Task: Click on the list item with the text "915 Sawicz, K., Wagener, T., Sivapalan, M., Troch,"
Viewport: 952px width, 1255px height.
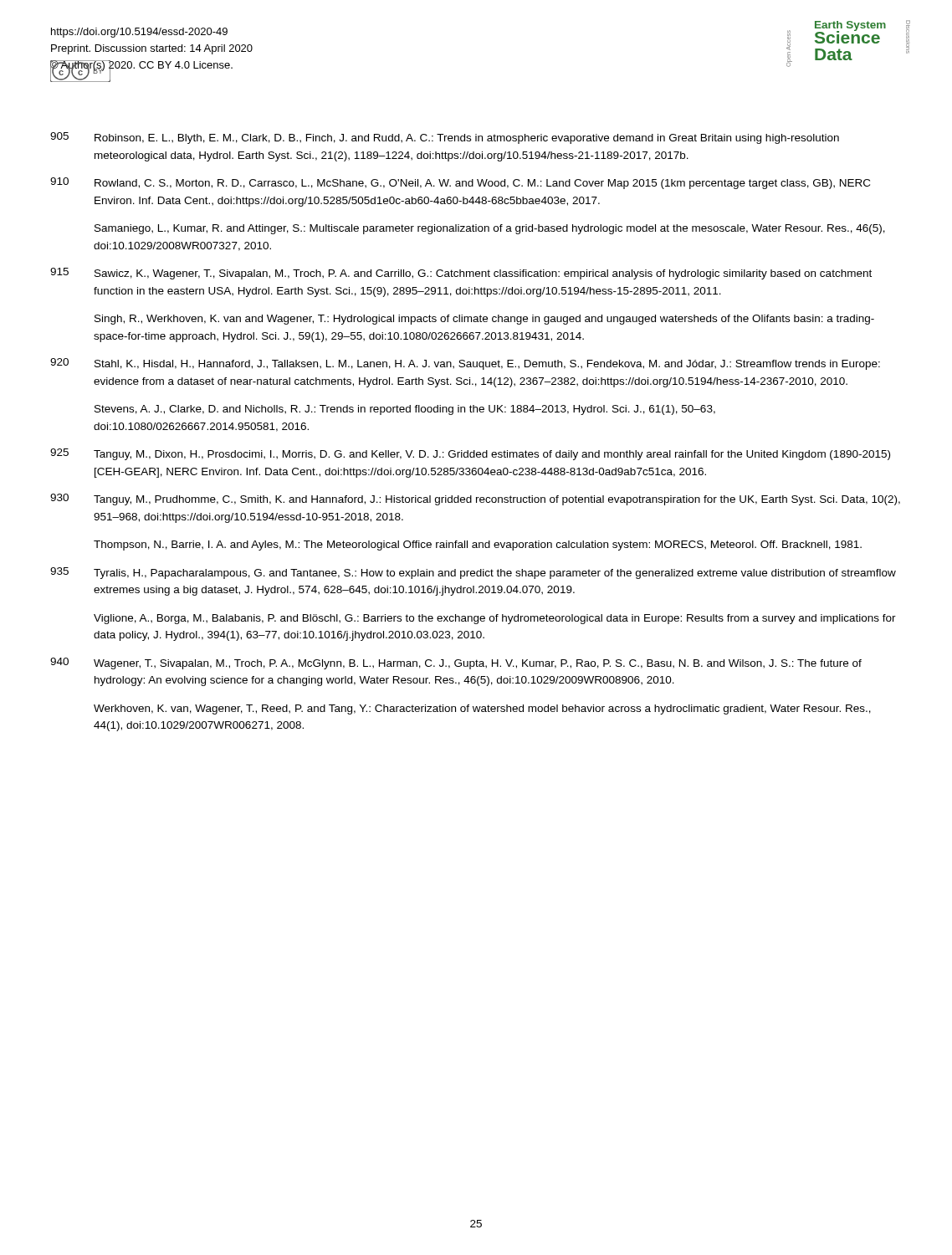Action: pyautogui.click(x=476, y=283)
